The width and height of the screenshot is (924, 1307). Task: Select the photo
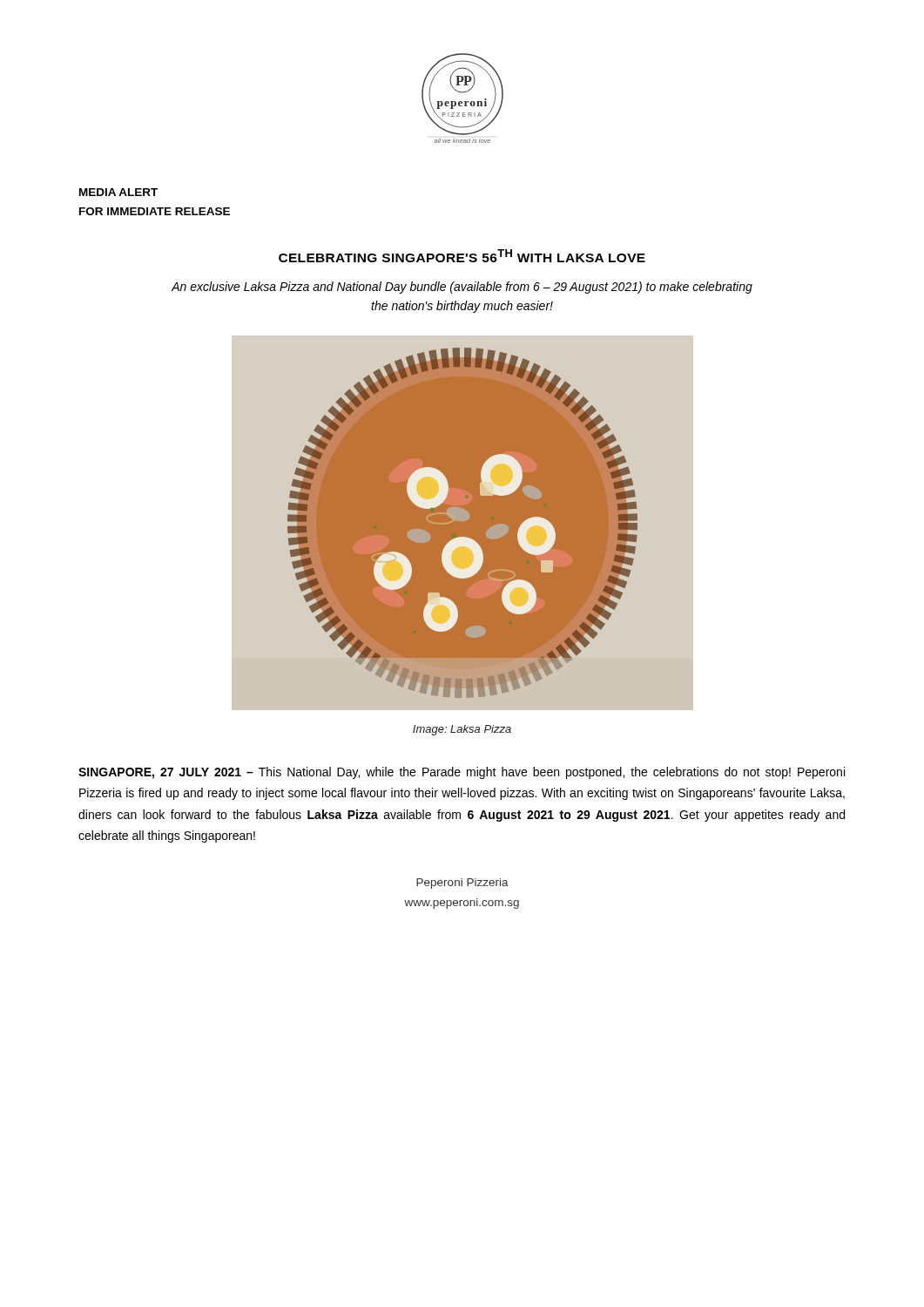pyautogui.click(x=462, y=524)
